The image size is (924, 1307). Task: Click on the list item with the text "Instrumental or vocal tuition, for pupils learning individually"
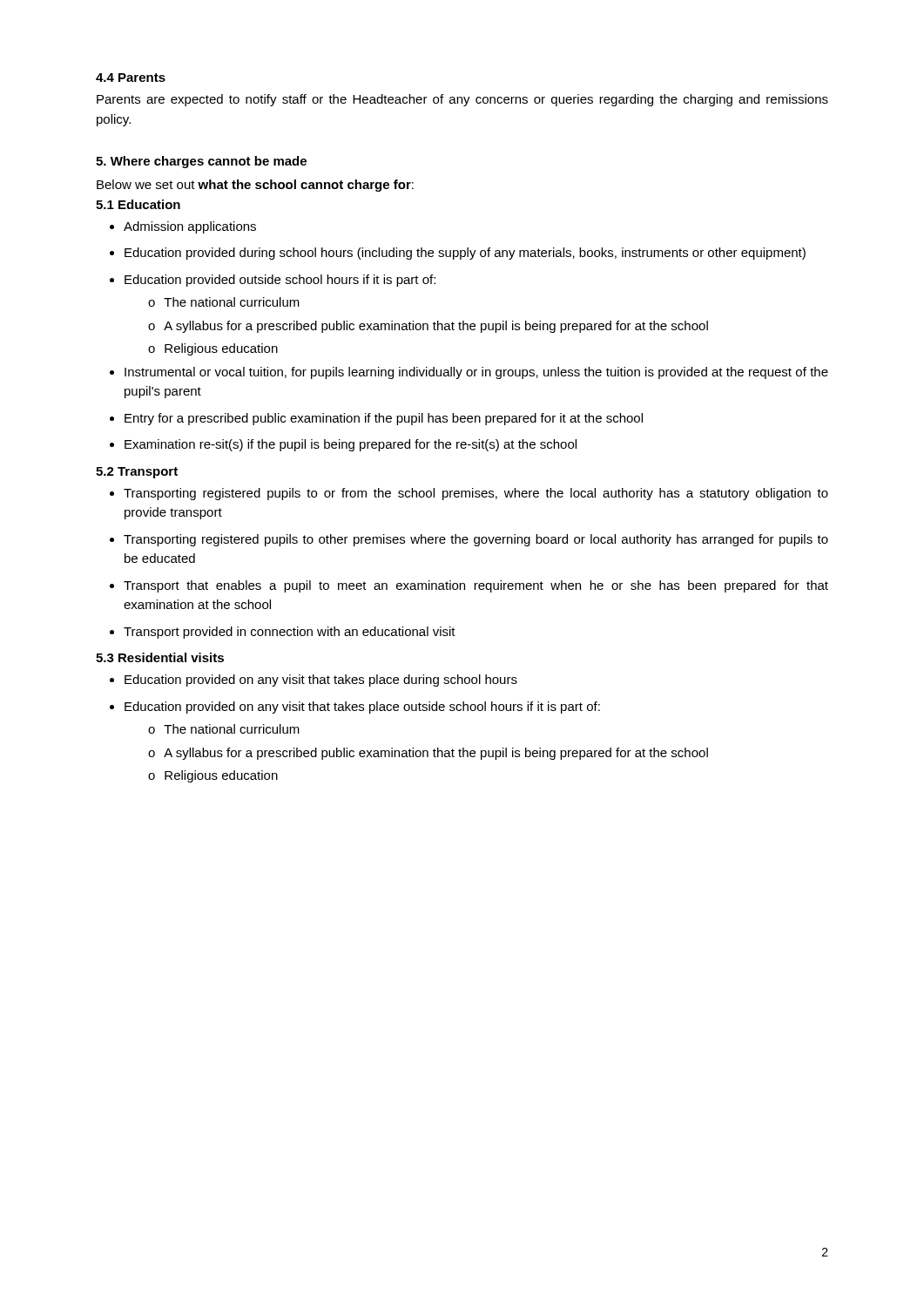pyautogui.click(x=462, y=382)
